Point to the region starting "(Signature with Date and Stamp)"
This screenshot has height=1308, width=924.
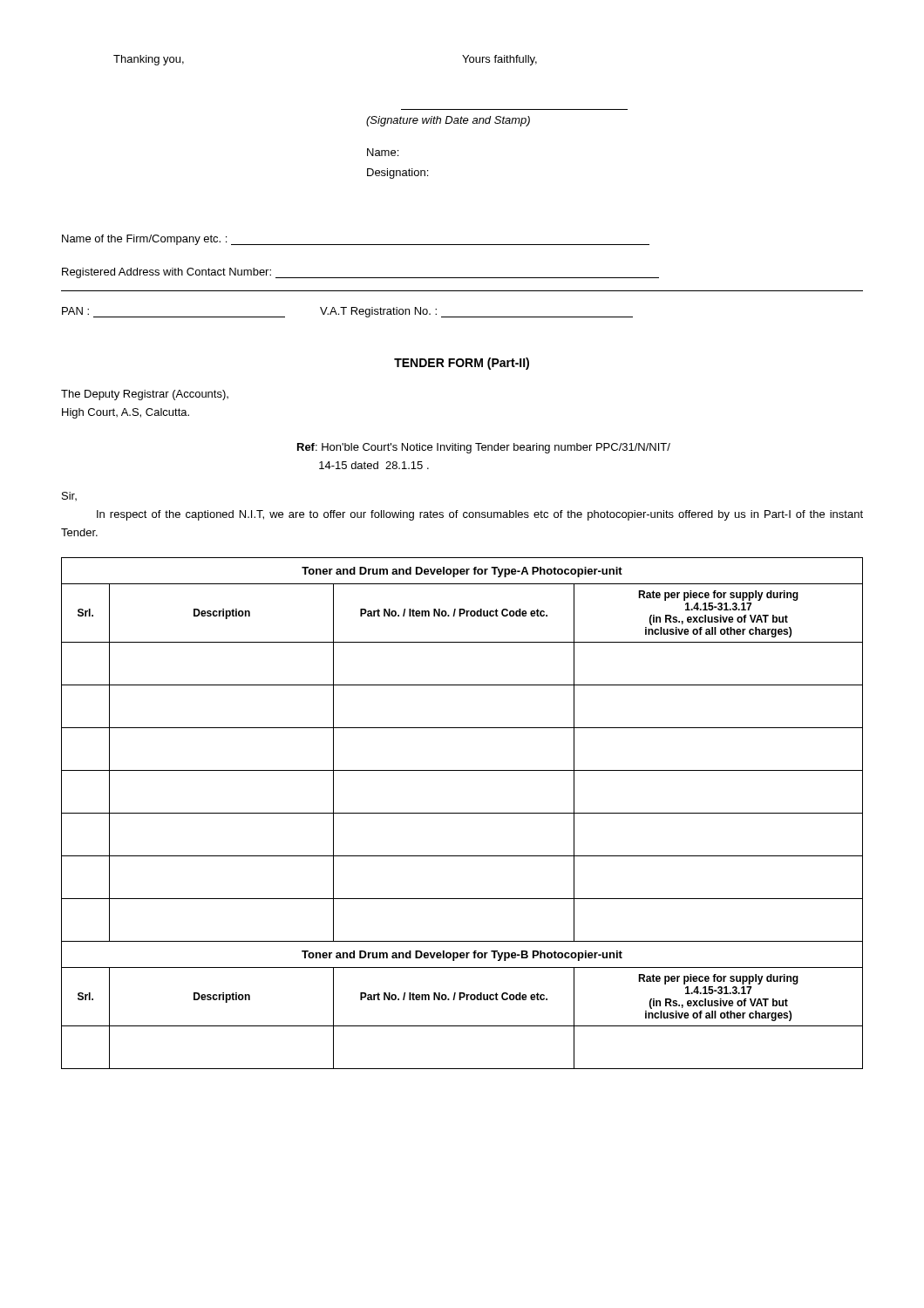[x=615, y=118]
